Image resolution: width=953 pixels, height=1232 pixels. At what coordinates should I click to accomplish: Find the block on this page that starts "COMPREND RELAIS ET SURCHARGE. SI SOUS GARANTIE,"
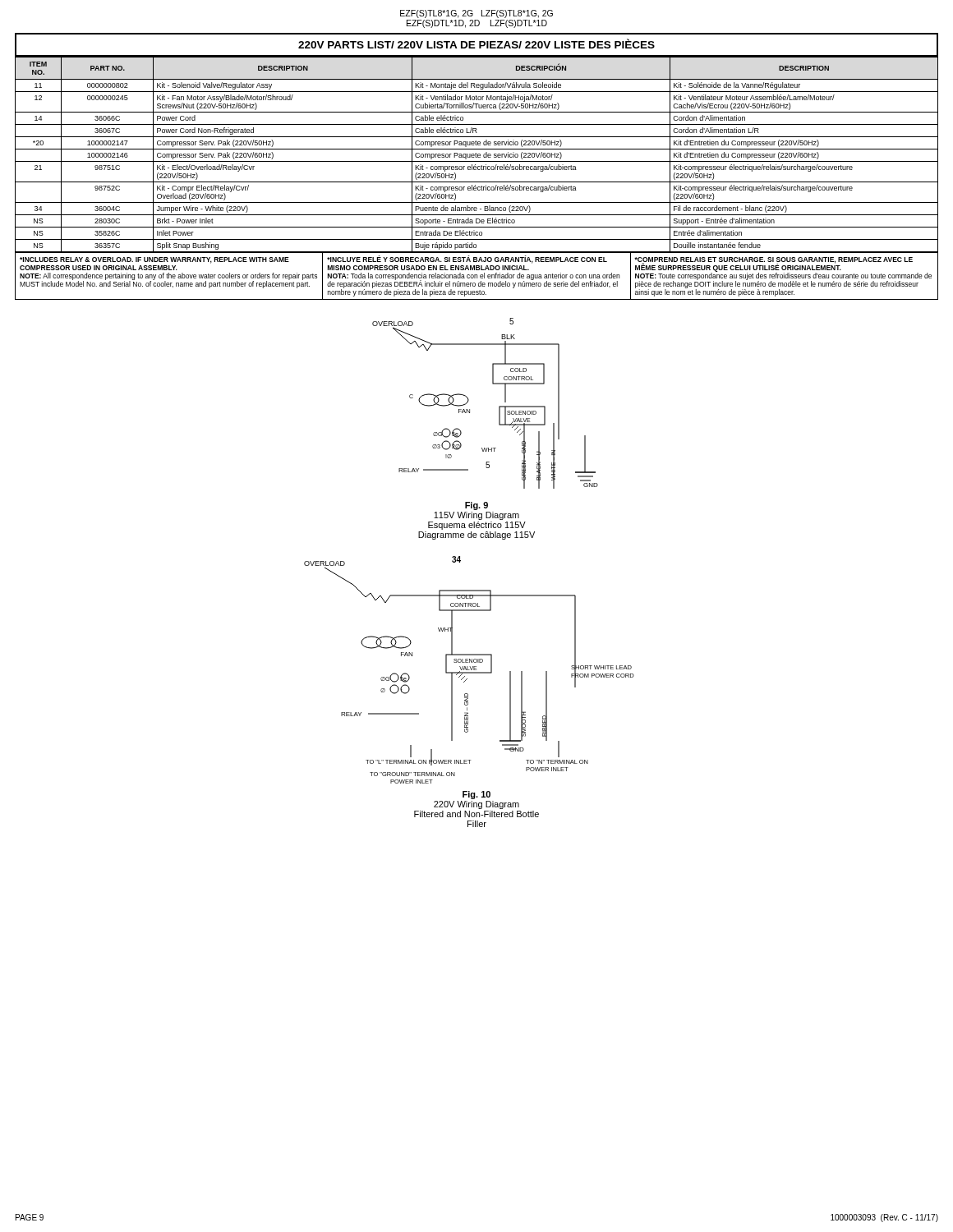[783, 276]
